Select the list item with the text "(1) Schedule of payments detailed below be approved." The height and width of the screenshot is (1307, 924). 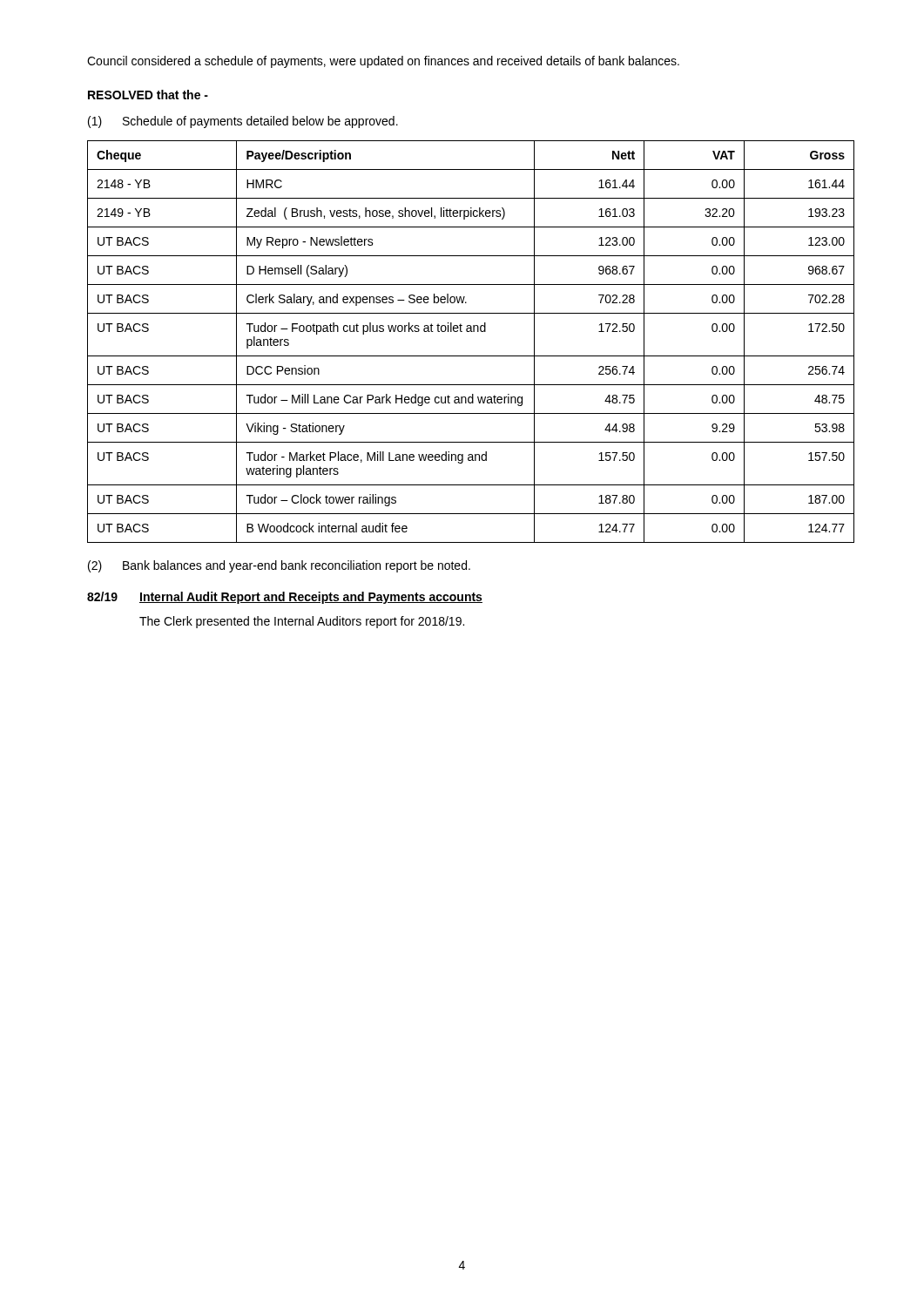(x=243, y=121)
